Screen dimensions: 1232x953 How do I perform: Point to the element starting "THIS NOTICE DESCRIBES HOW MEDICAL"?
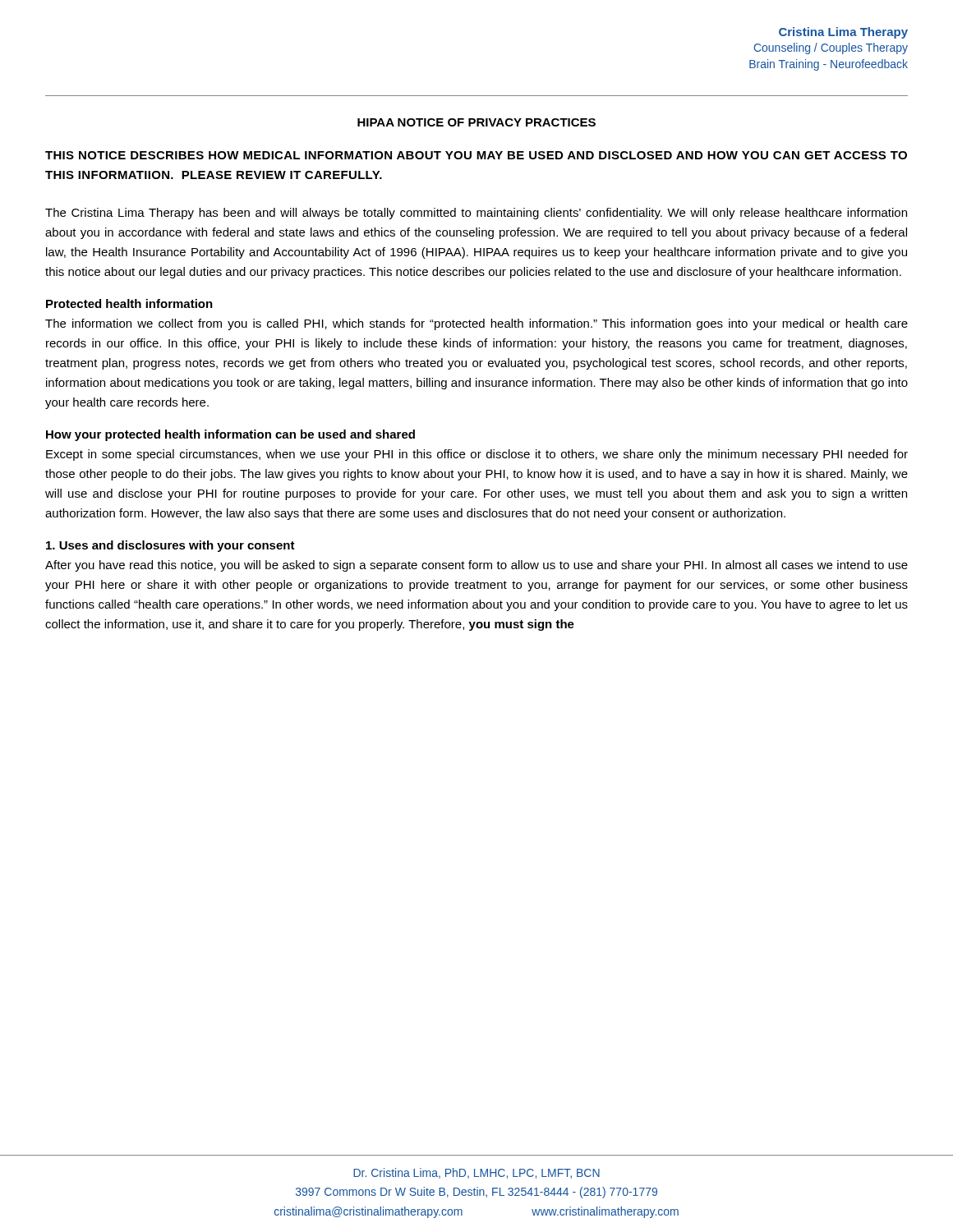click(476, 165)
